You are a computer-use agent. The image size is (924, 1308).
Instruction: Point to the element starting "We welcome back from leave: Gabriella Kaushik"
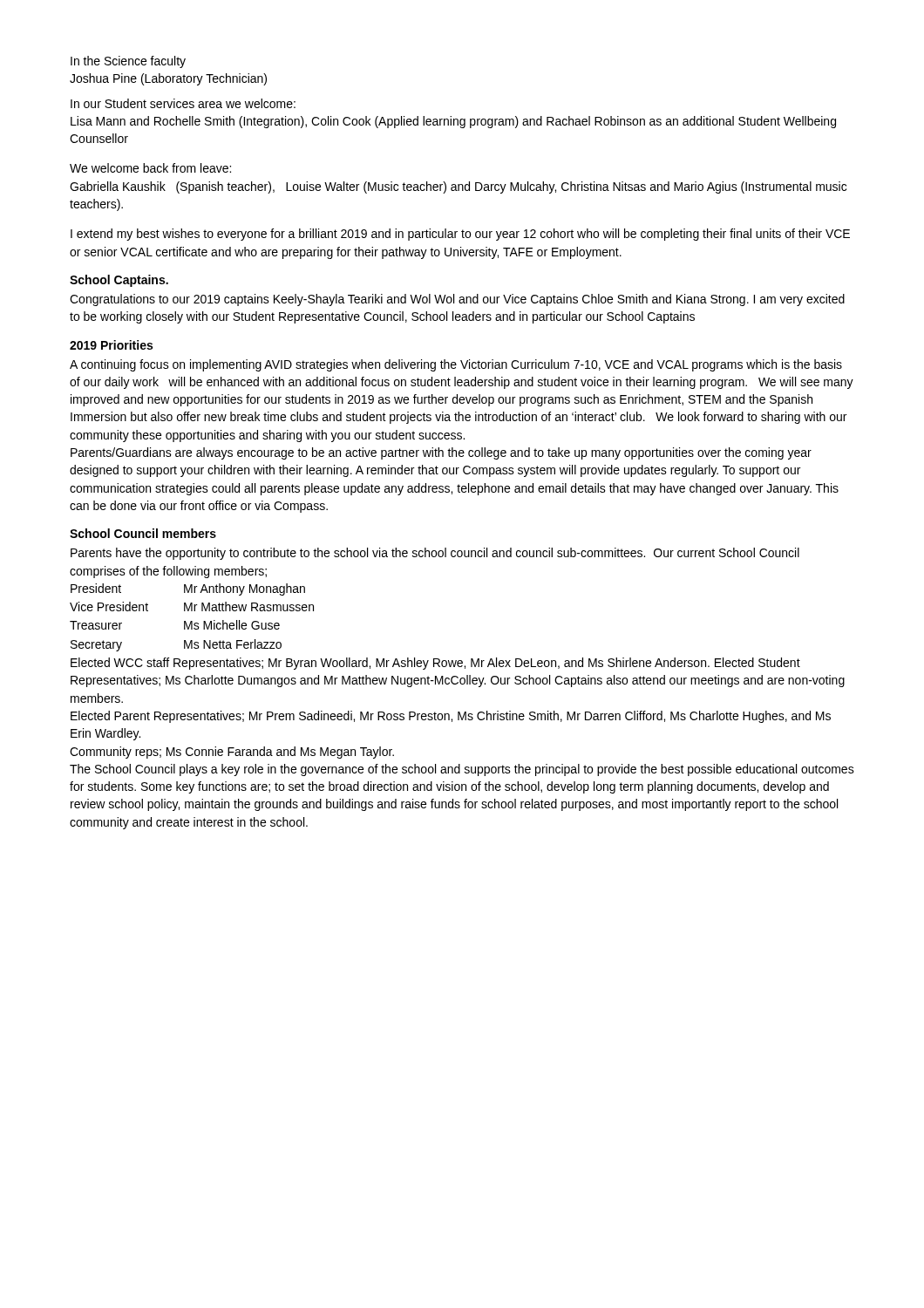458,186
